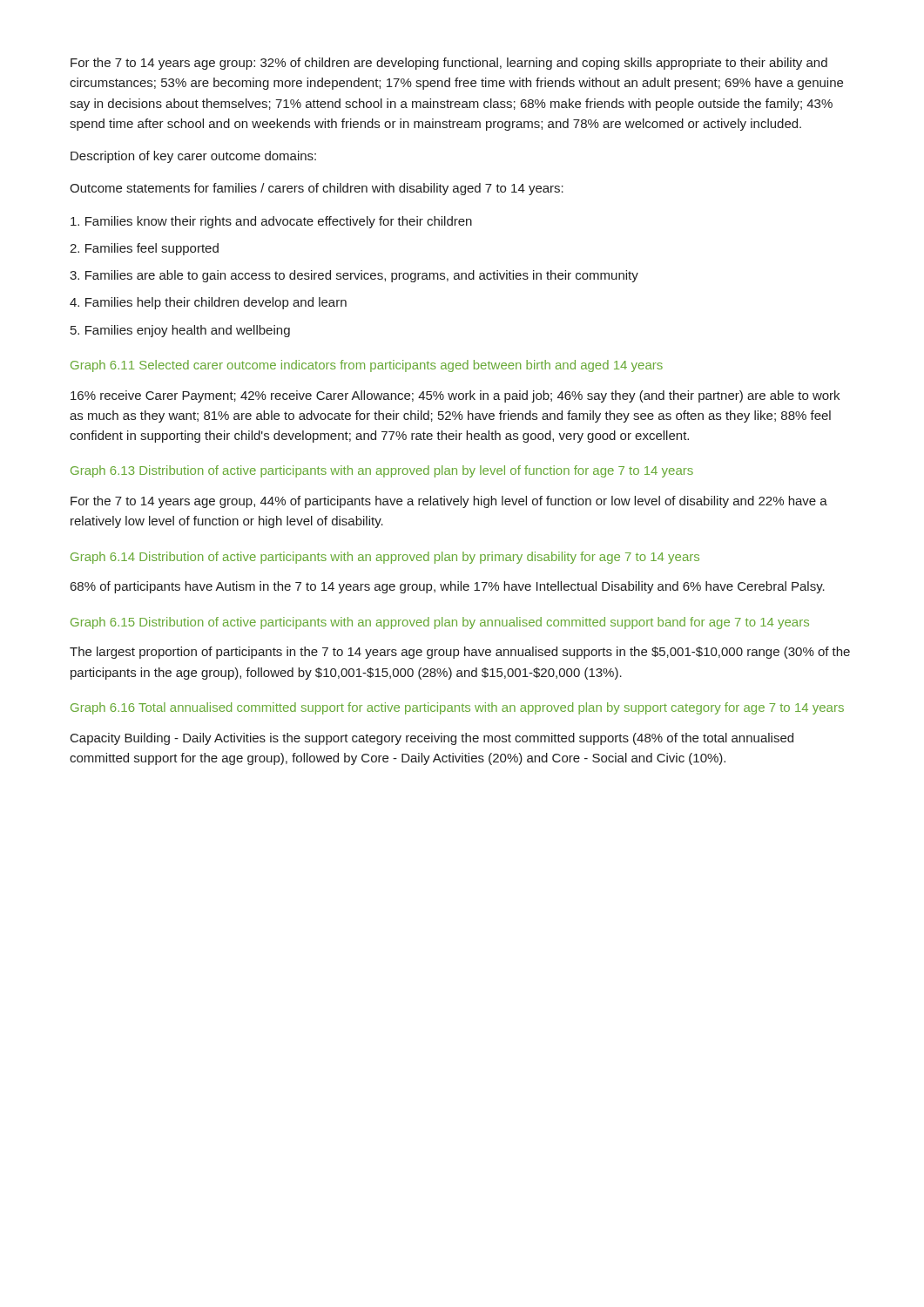Find the section header on this page that starts "Graph 6.11 Selected"
Image resolution: width=924 pixels, height=1307 pixels.
pyautogui.click(x=366, y=364)
